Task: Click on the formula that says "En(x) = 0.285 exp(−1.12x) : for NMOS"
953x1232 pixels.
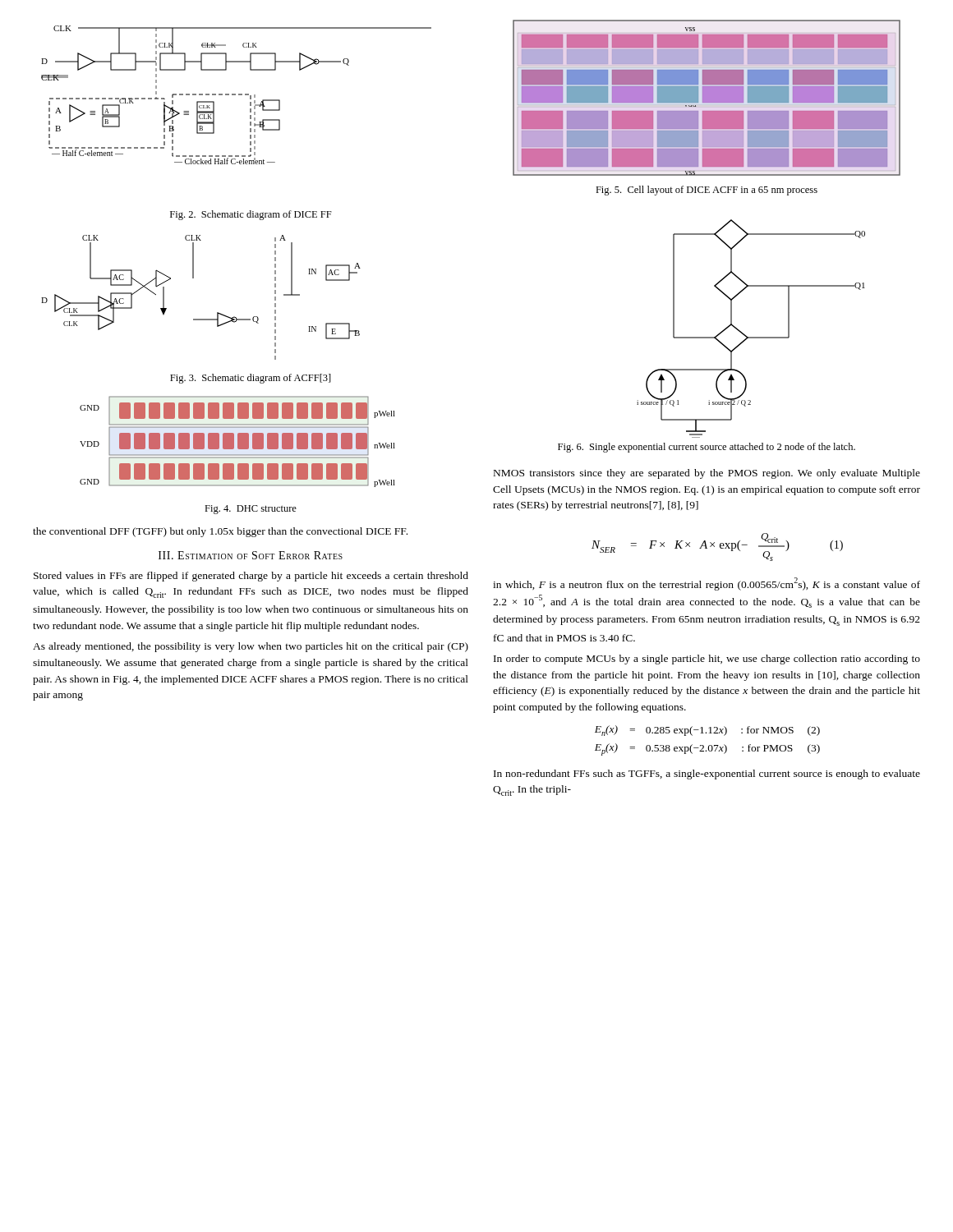Action: [x=707, y=739]
